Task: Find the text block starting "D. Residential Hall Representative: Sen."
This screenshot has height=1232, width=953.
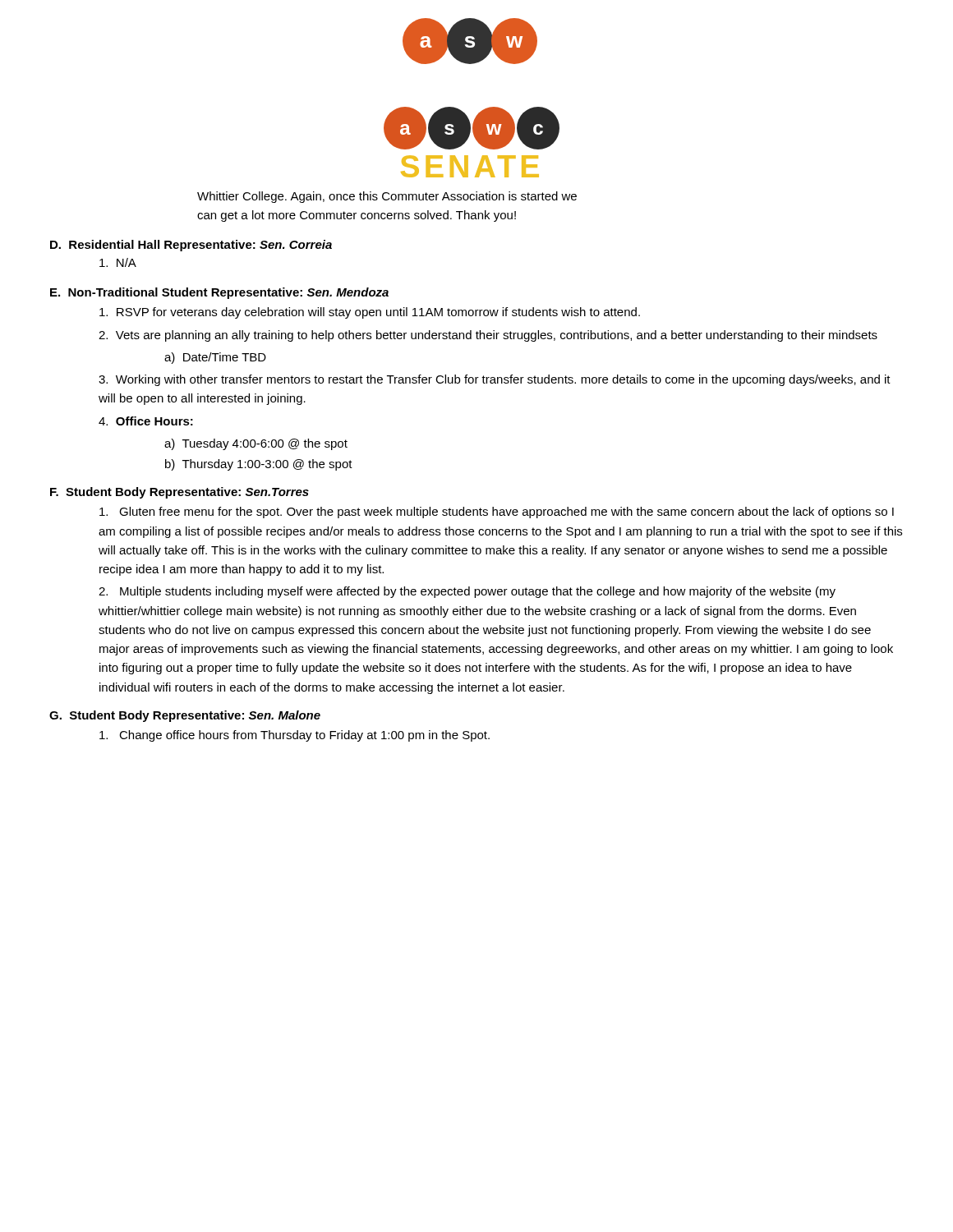Action: pos(191,244)
